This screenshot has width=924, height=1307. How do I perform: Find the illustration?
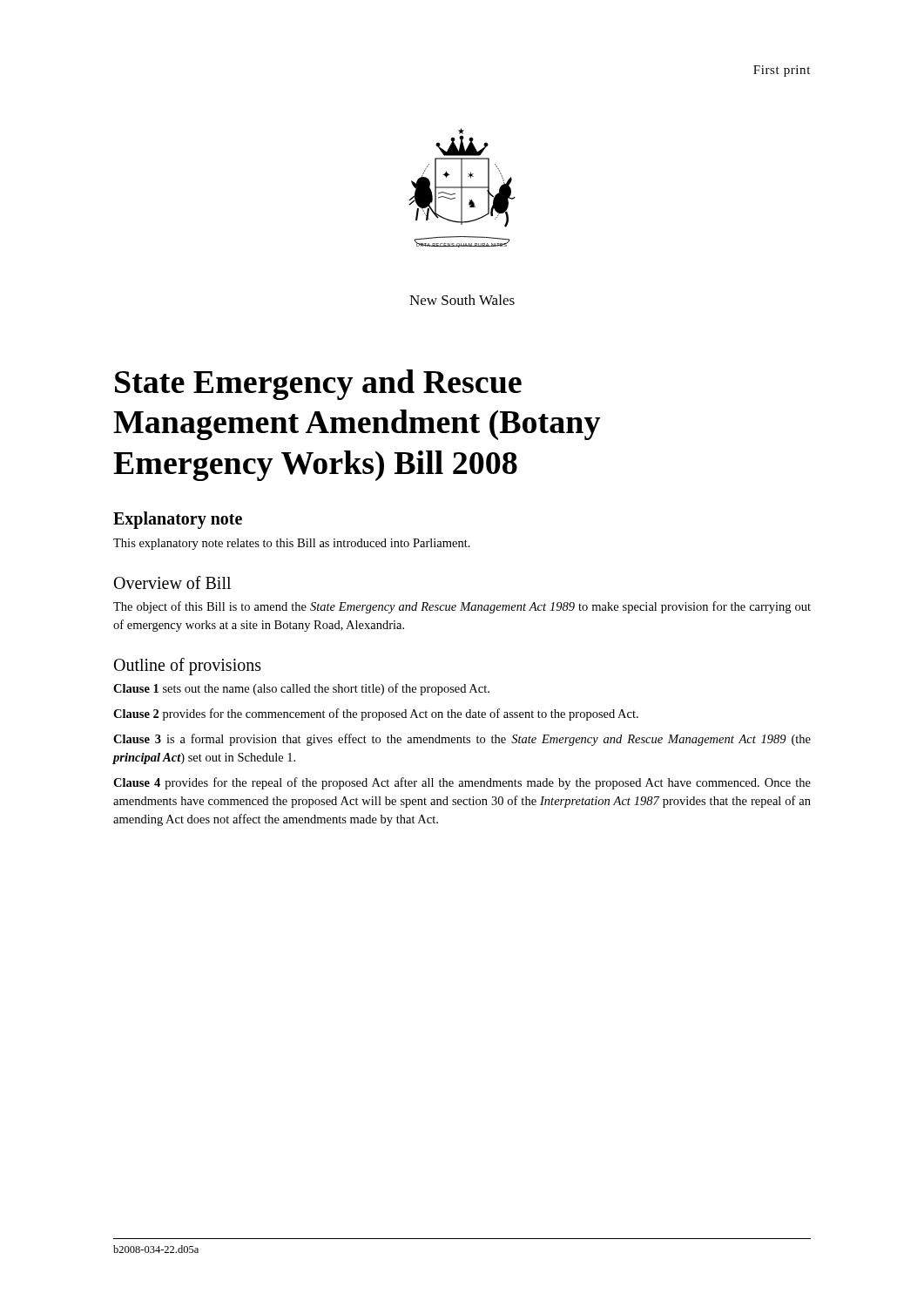click(462, 216)
